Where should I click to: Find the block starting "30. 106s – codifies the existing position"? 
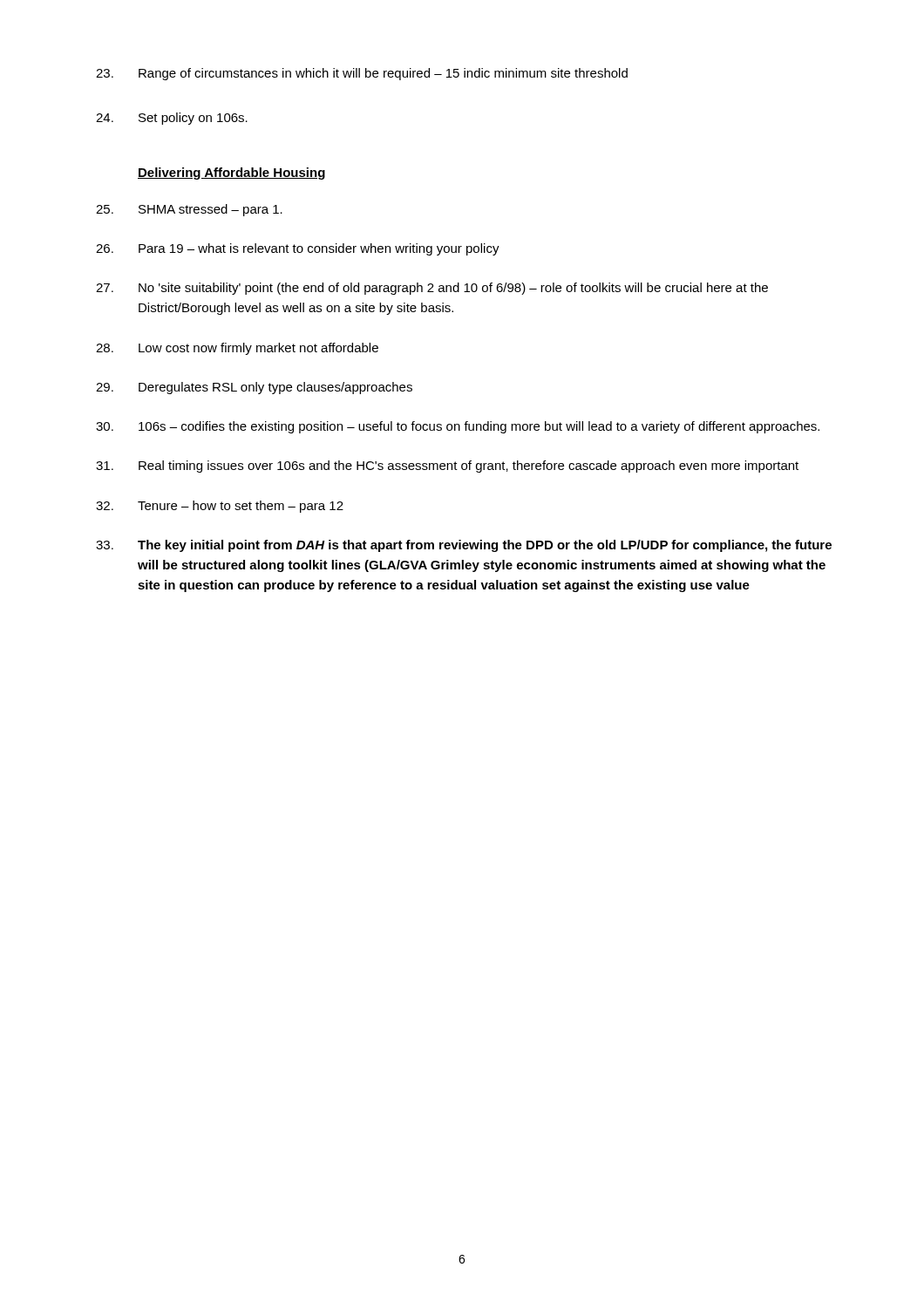(x=471, y=426)
